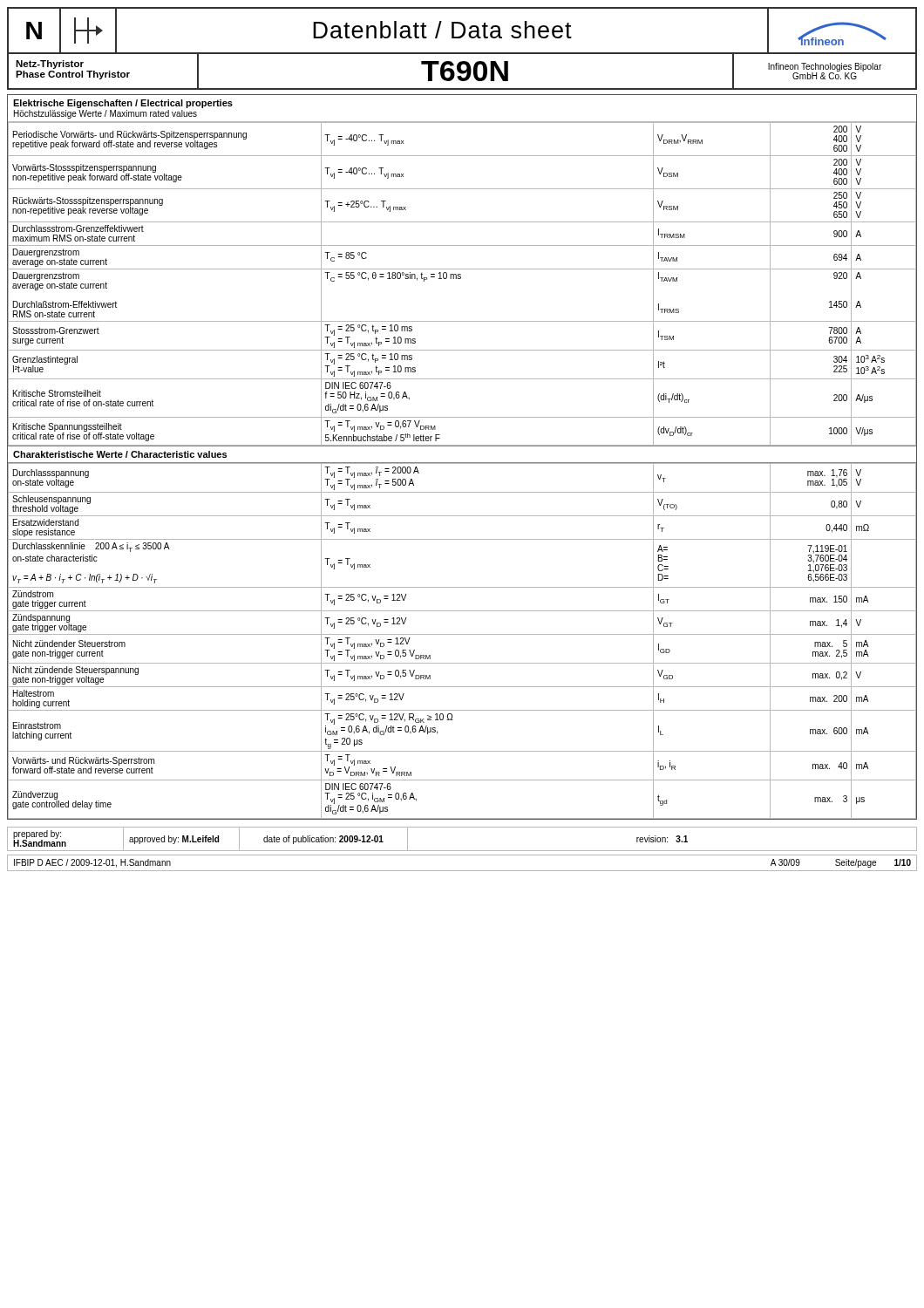Locate the block starting "Netz-Thyristor Phase Control Thyristor T690N Infineon Technologies Bipolar"
Viewport: 924px width, 1308px height.
462,71
